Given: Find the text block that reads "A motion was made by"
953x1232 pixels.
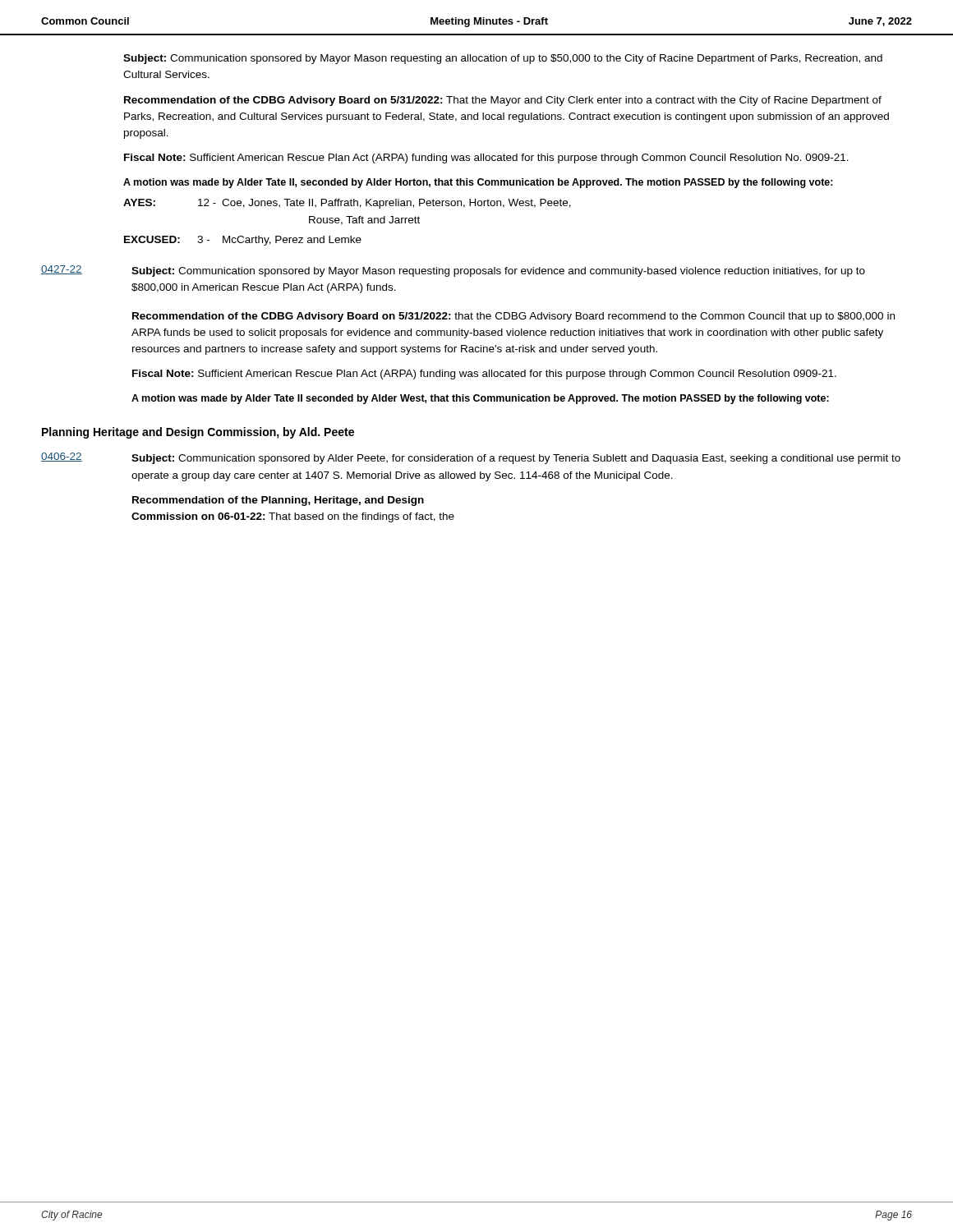Looking at the screenshot, I should click(x=478, y=182).
